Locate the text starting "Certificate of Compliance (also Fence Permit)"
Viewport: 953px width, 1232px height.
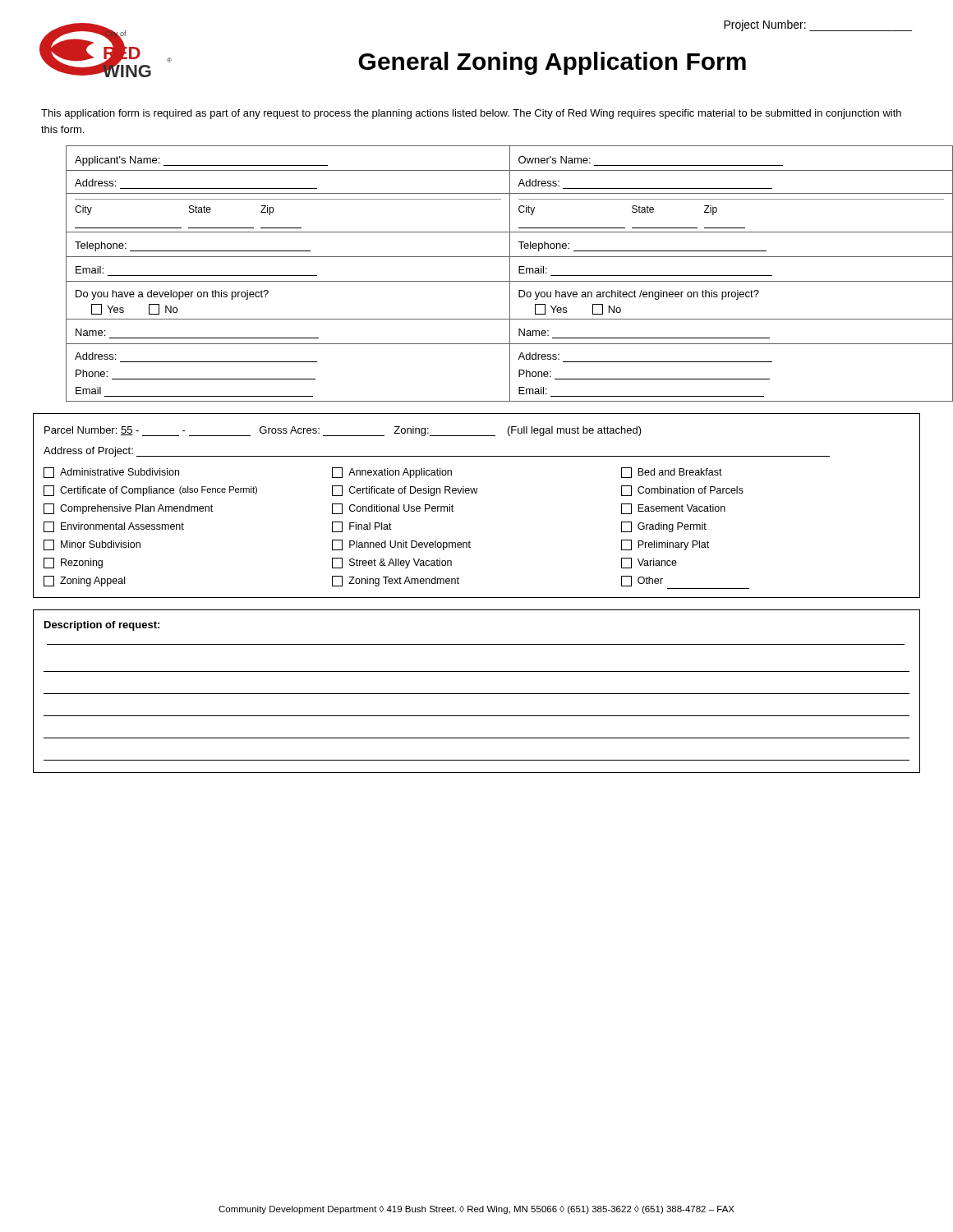[151, 490]
